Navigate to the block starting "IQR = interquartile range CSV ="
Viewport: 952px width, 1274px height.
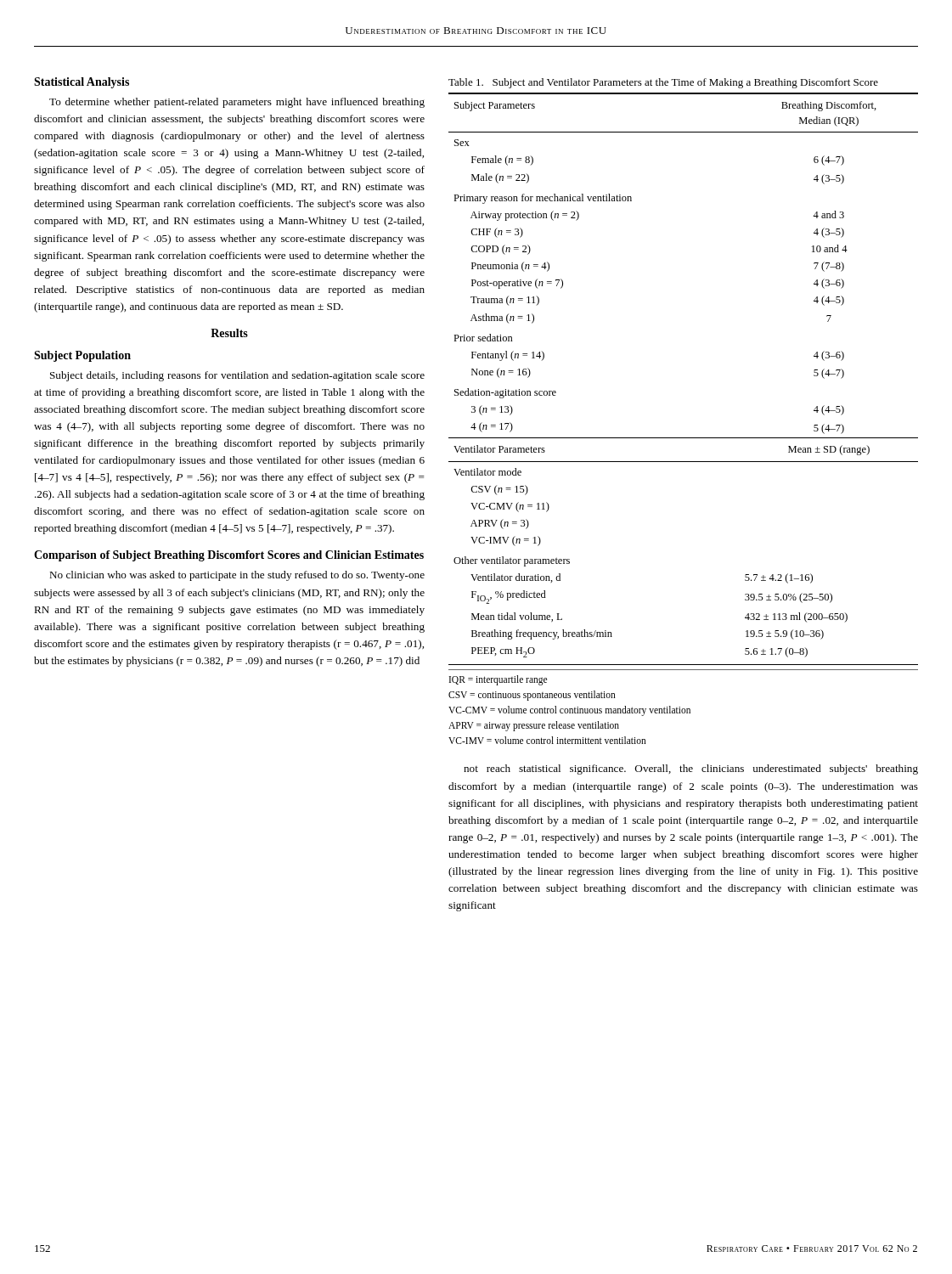pos(570,710)
